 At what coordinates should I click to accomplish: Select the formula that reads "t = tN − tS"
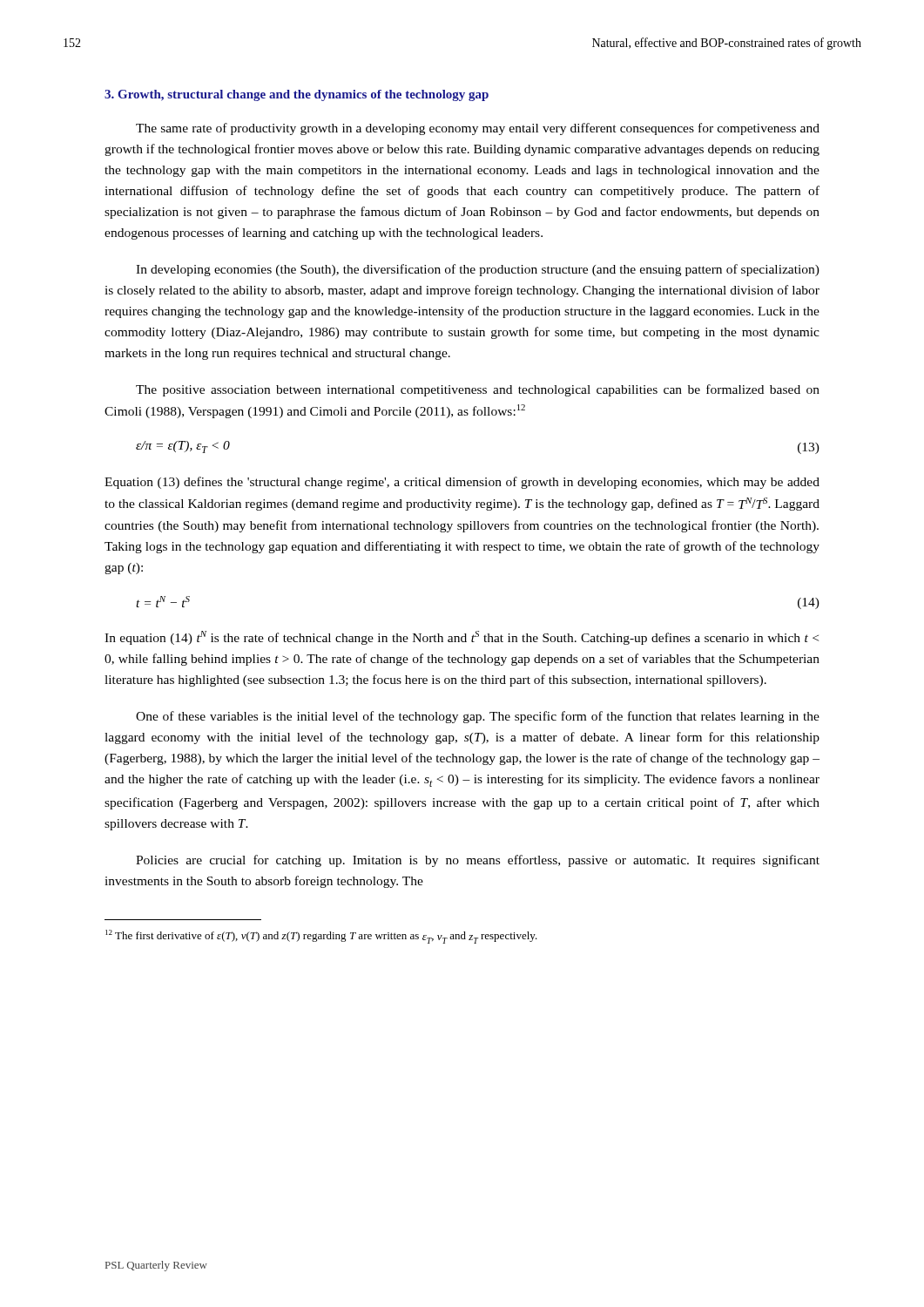click(x=161, y=602)
